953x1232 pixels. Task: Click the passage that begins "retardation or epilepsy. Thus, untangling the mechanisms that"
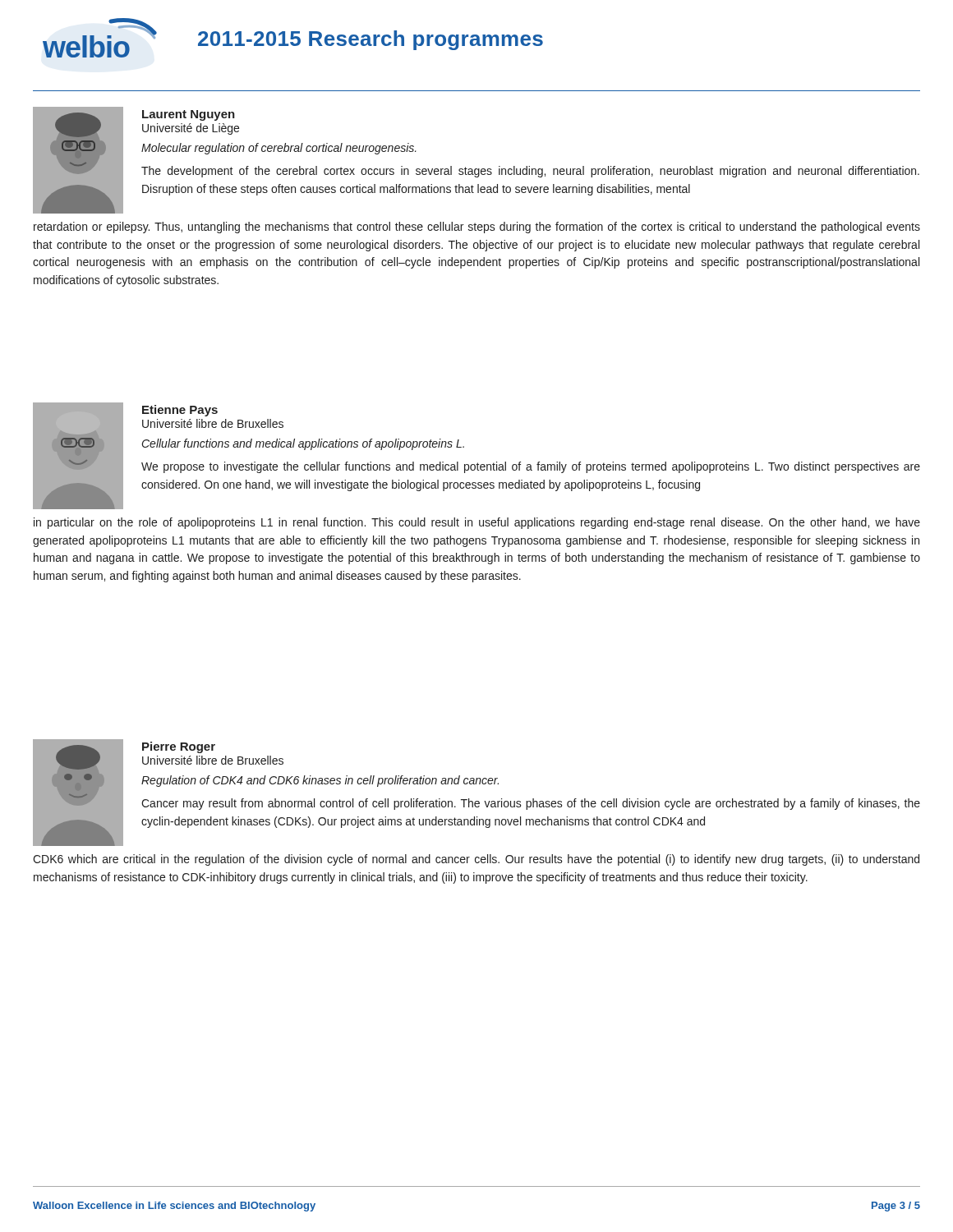pyautogui.click(x=476, y=253)
